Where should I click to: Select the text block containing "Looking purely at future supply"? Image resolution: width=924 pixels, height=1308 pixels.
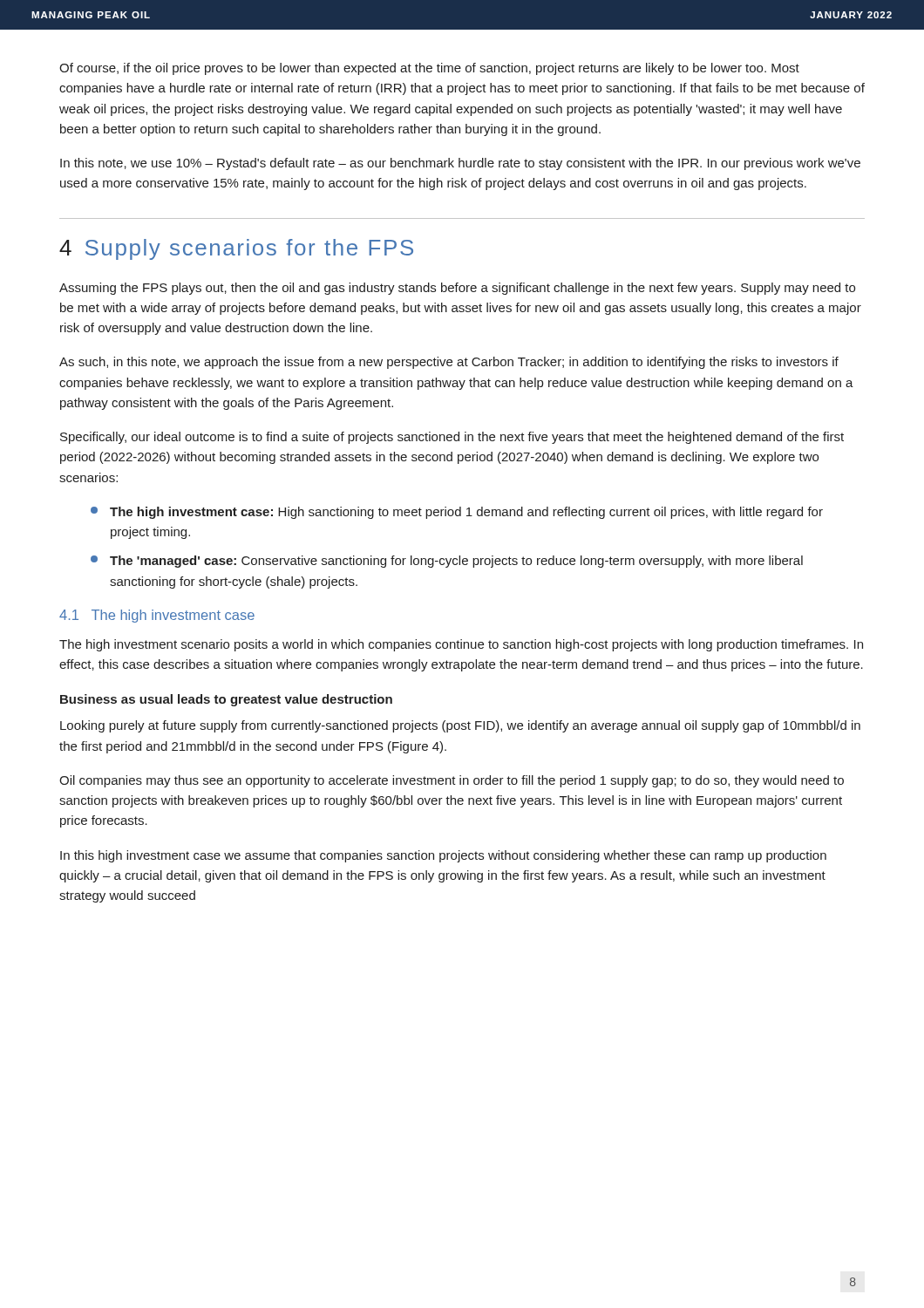click(x=460, y=736)
